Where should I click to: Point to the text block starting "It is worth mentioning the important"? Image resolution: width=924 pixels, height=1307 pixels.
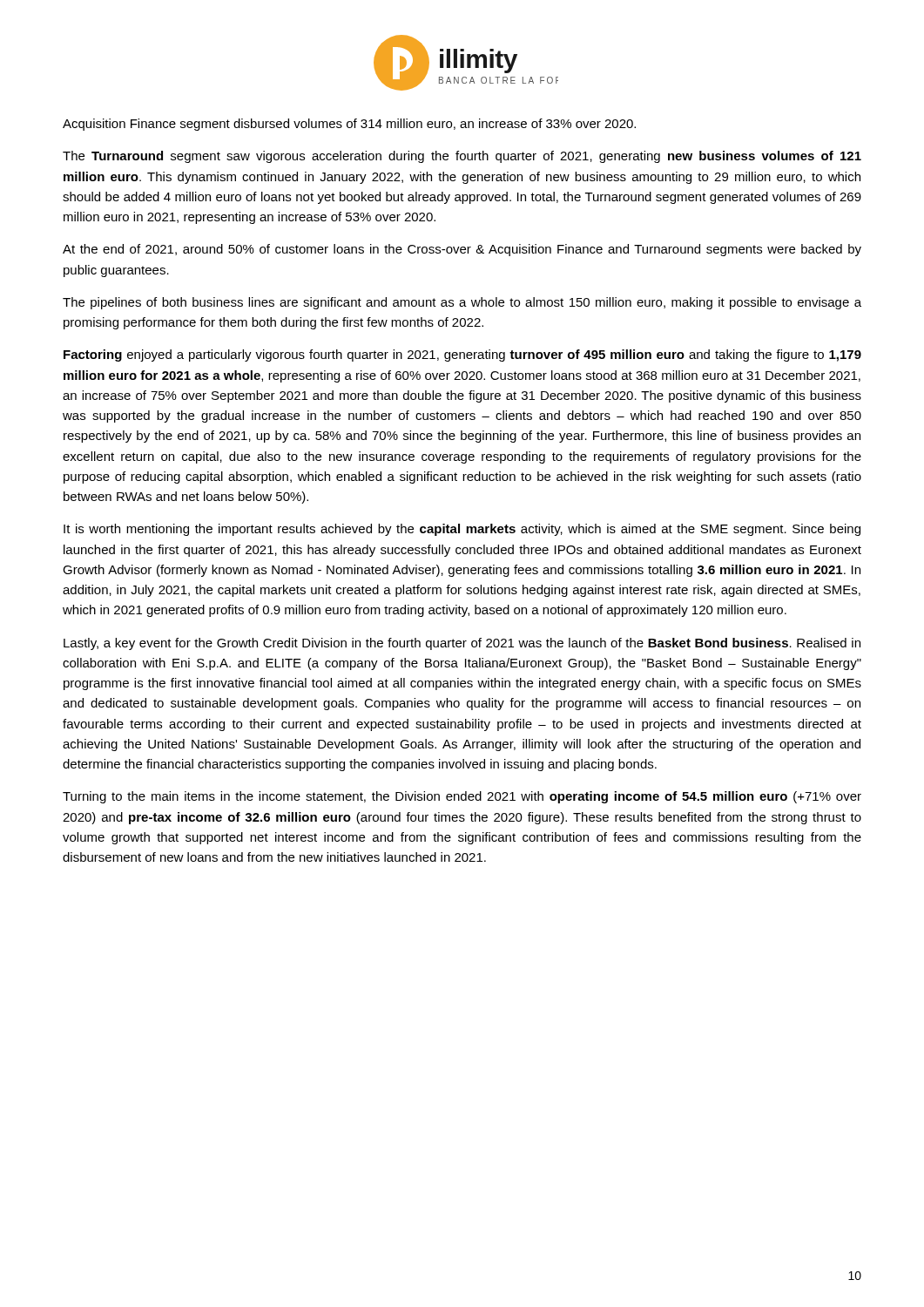click(462, 569)
